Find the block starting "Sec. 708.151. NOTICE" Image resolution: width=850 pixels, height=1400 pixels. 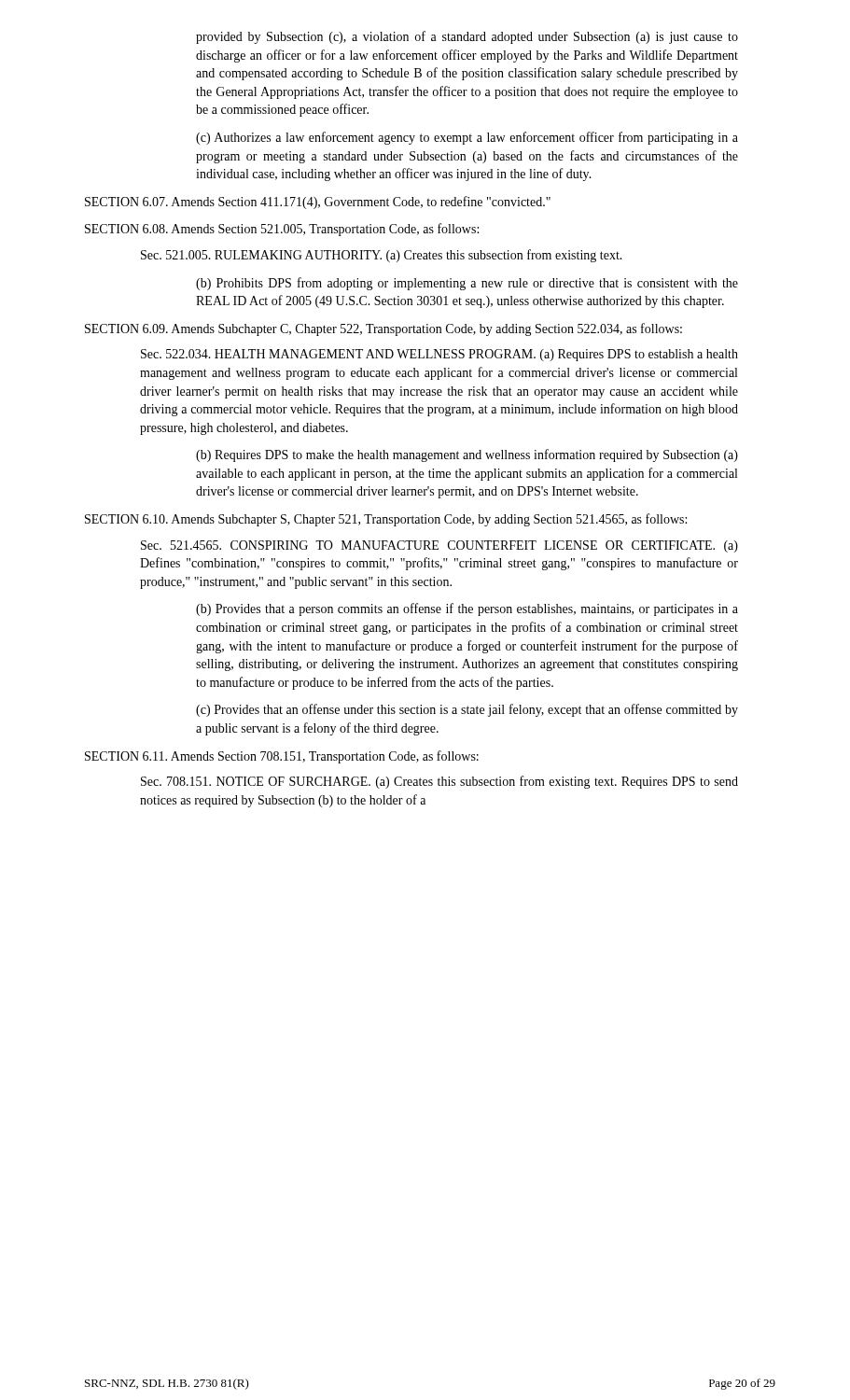(x=439, y=791)
